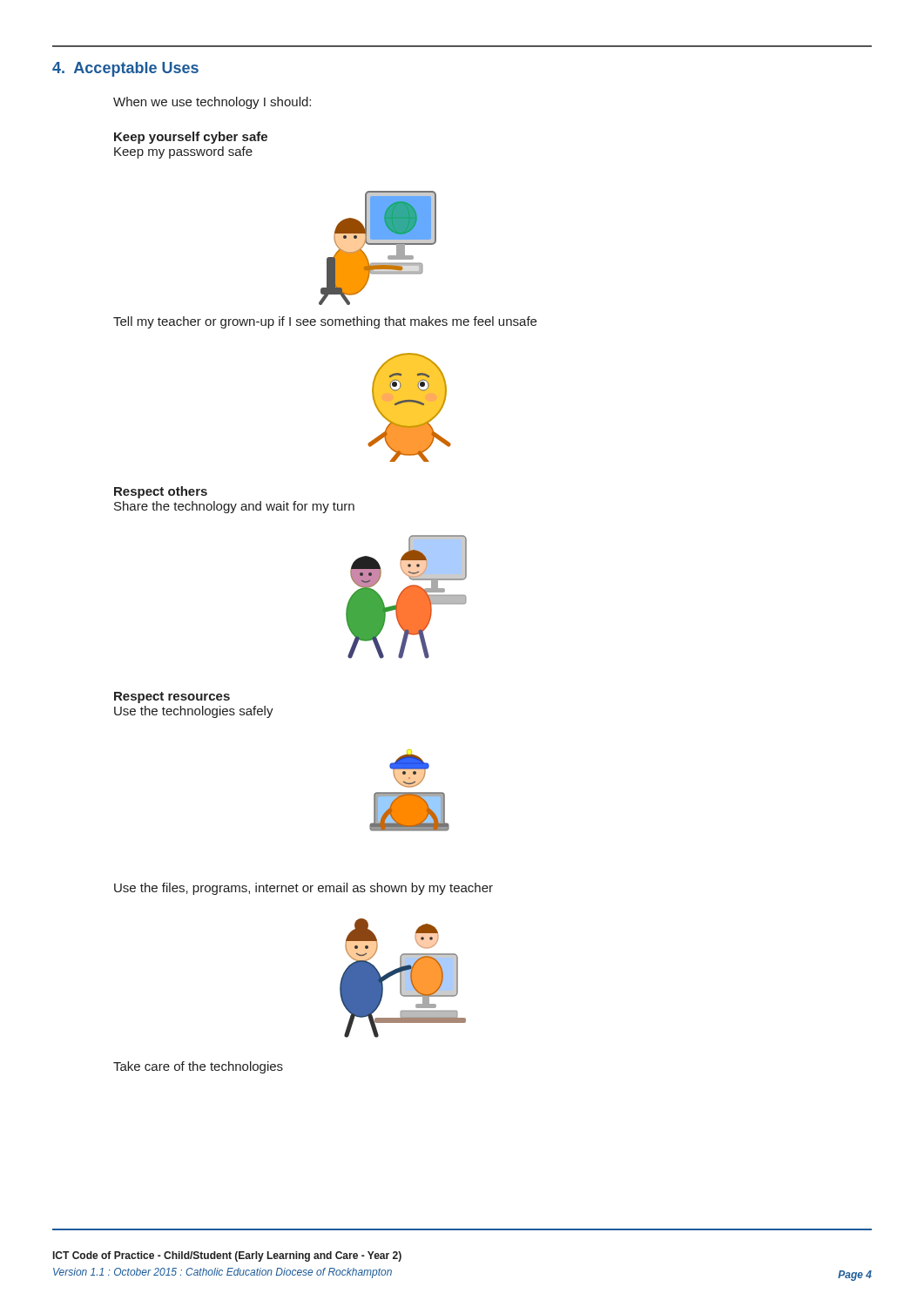Find the block on this page that starts "Keep yourself cyber safe Keep my"
Viewport: 924px width, 1307px height.
coord(191,144)
